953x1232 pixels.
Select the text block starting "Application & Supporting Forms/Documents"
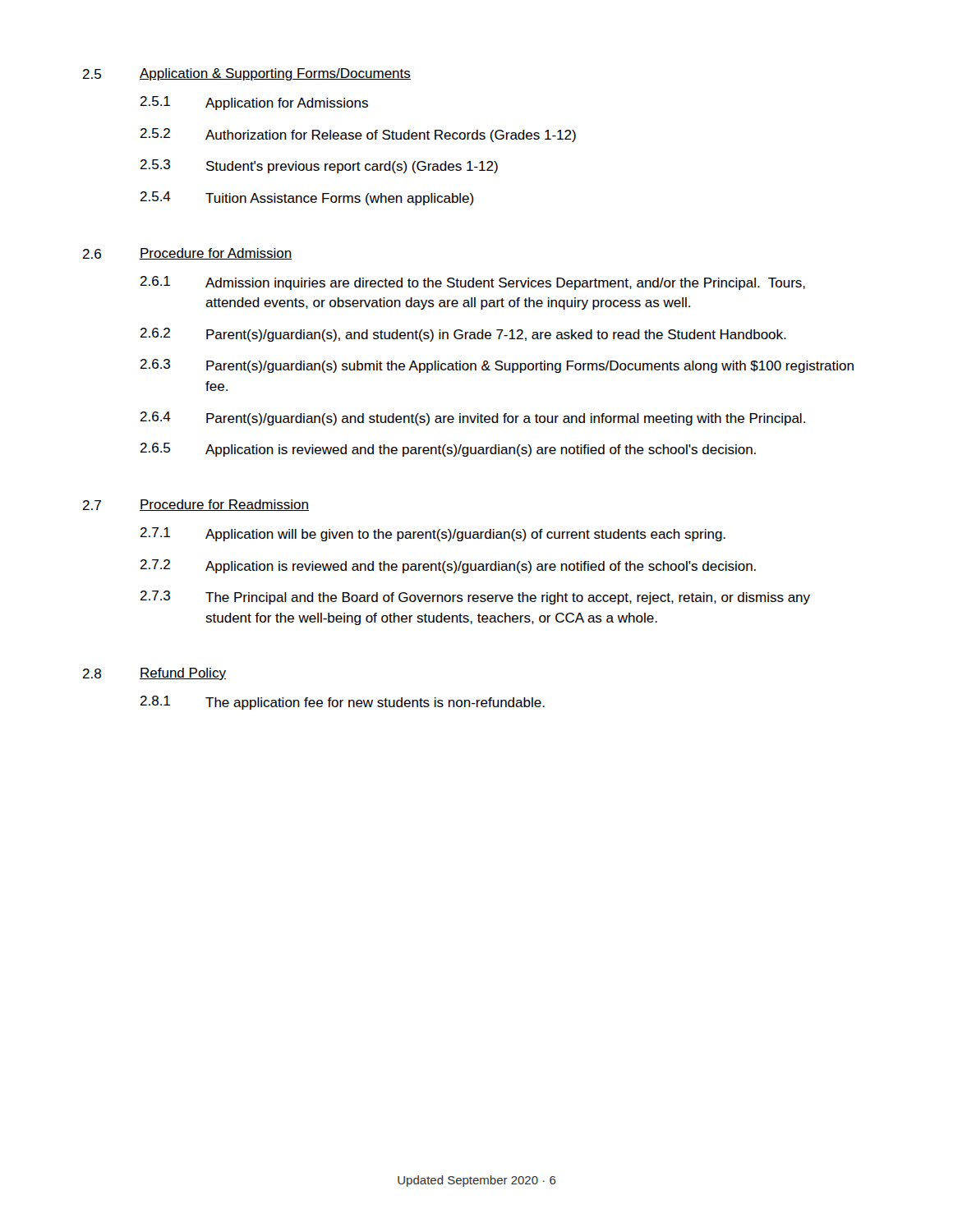(275, 73)
